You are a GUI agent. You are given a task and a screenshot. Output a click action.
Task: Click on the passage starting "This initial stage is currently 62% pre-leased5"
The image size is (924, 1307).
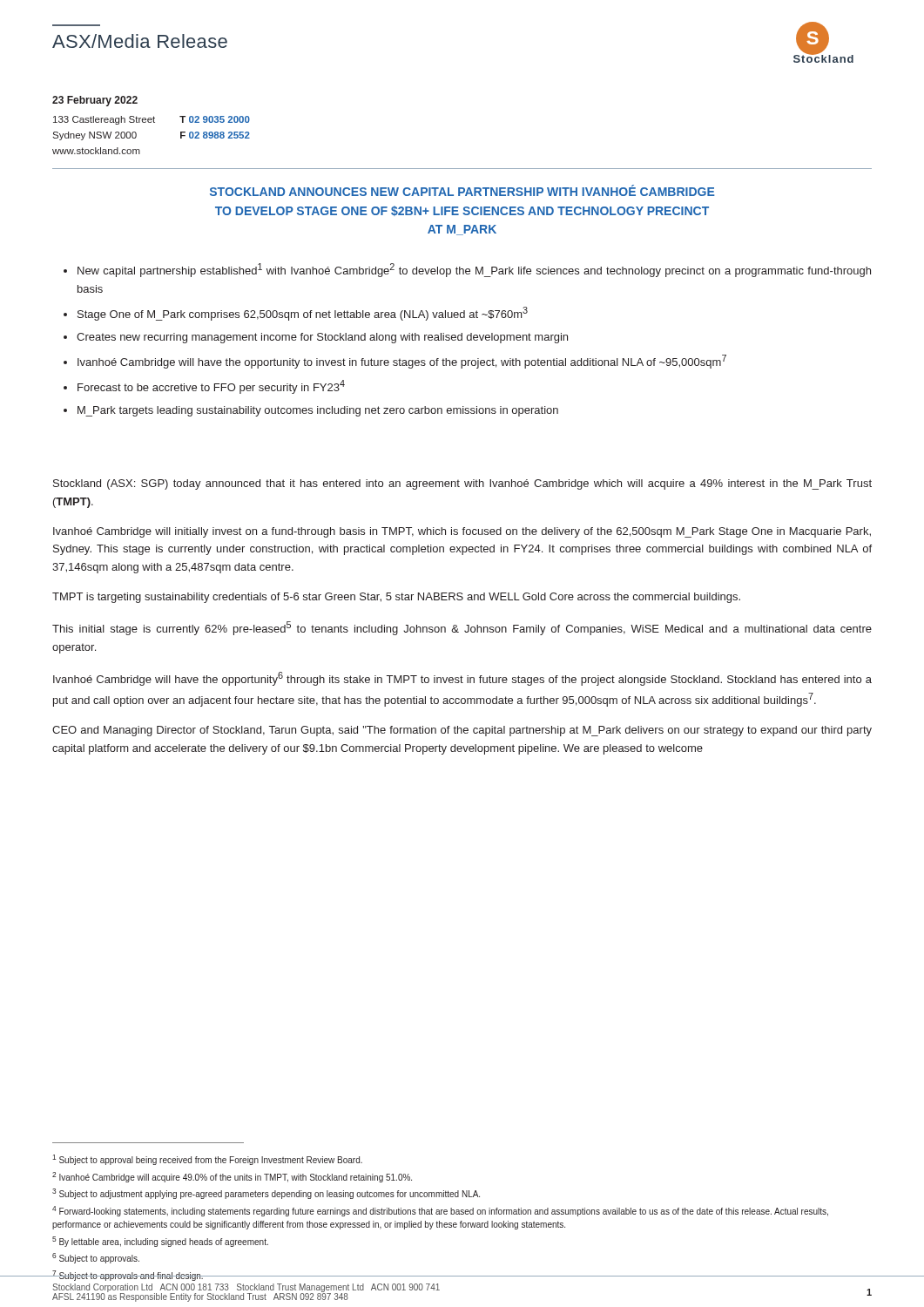(x=462, y=636)
